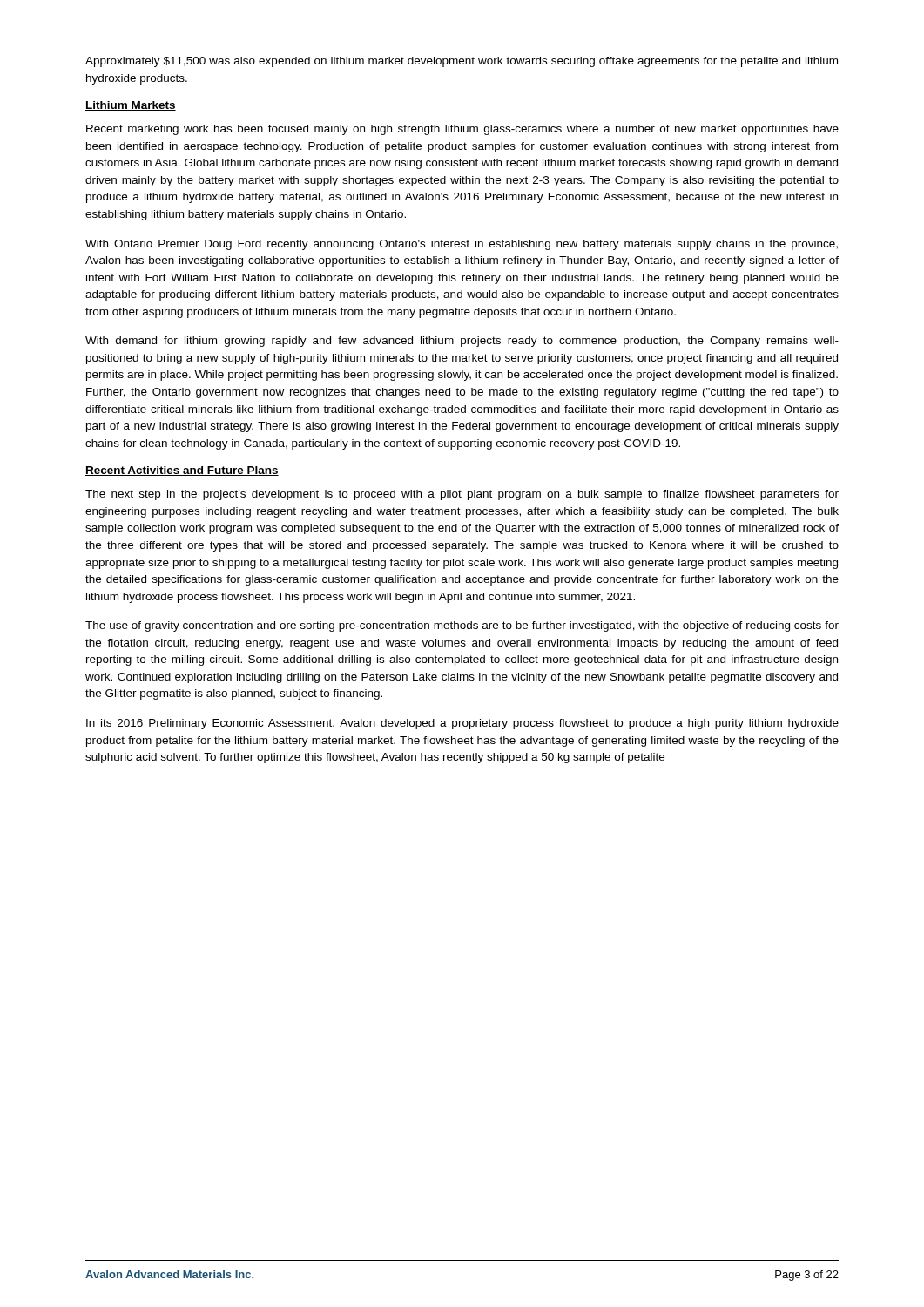
Task: Locate the block of text that opens with "With Ontario Premier Doug Ford"
Action: point(462,277)
